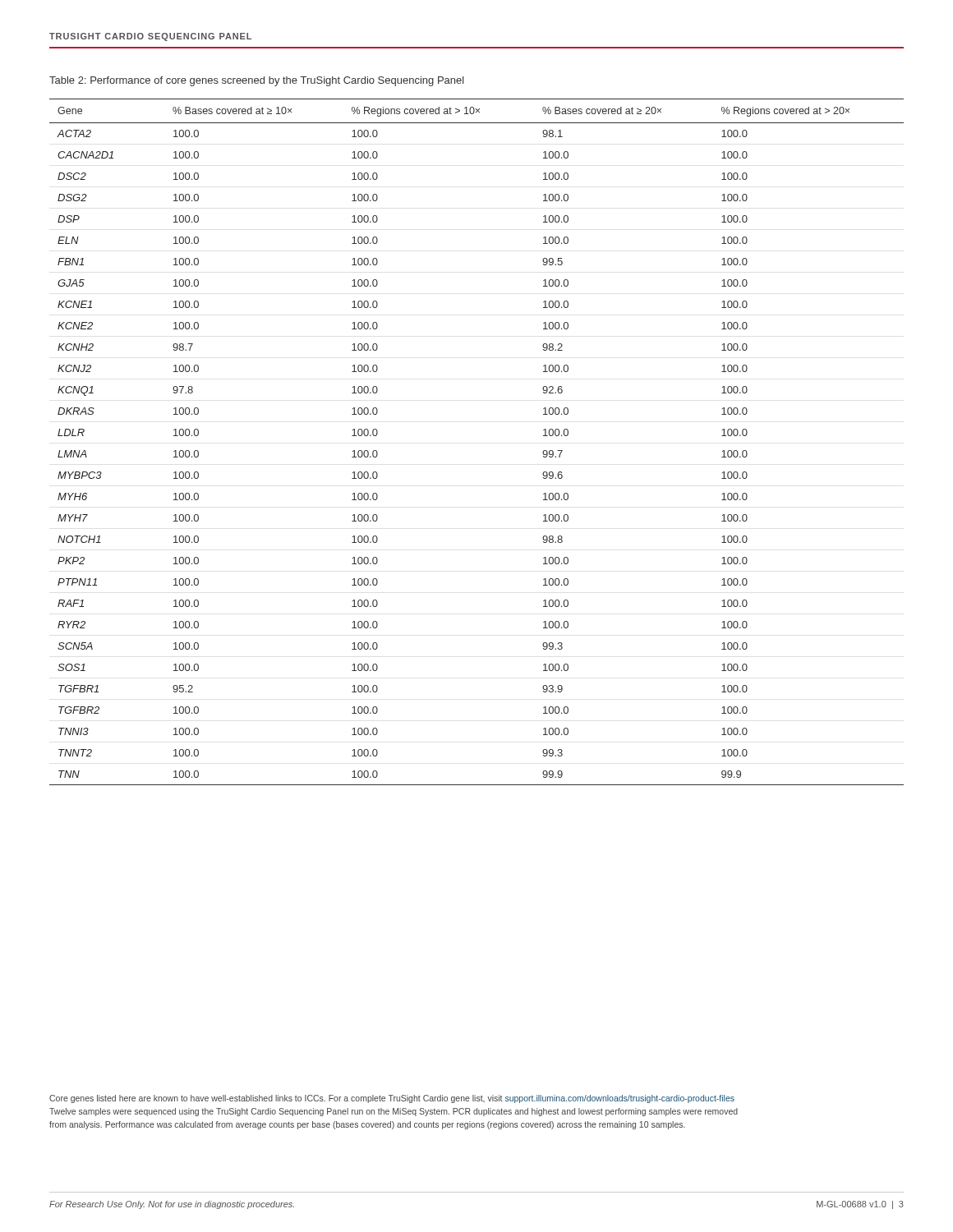Select the table that reads "% Bases covered at"
This screenshot has height=1232, width=953.
[476, 442]
